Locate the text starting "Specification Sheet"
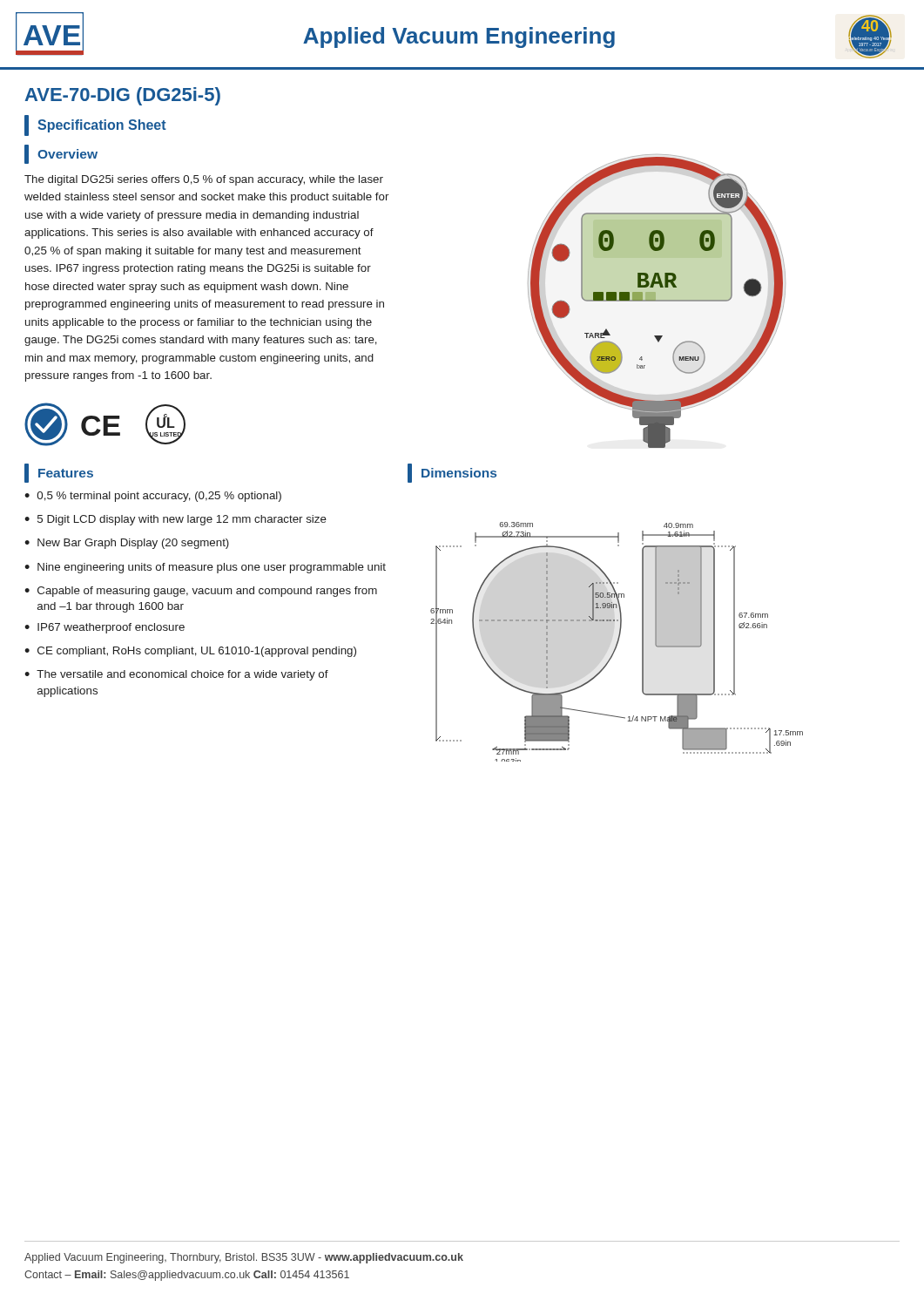This screenshot has width=924, height=1307. pos(95,125)
